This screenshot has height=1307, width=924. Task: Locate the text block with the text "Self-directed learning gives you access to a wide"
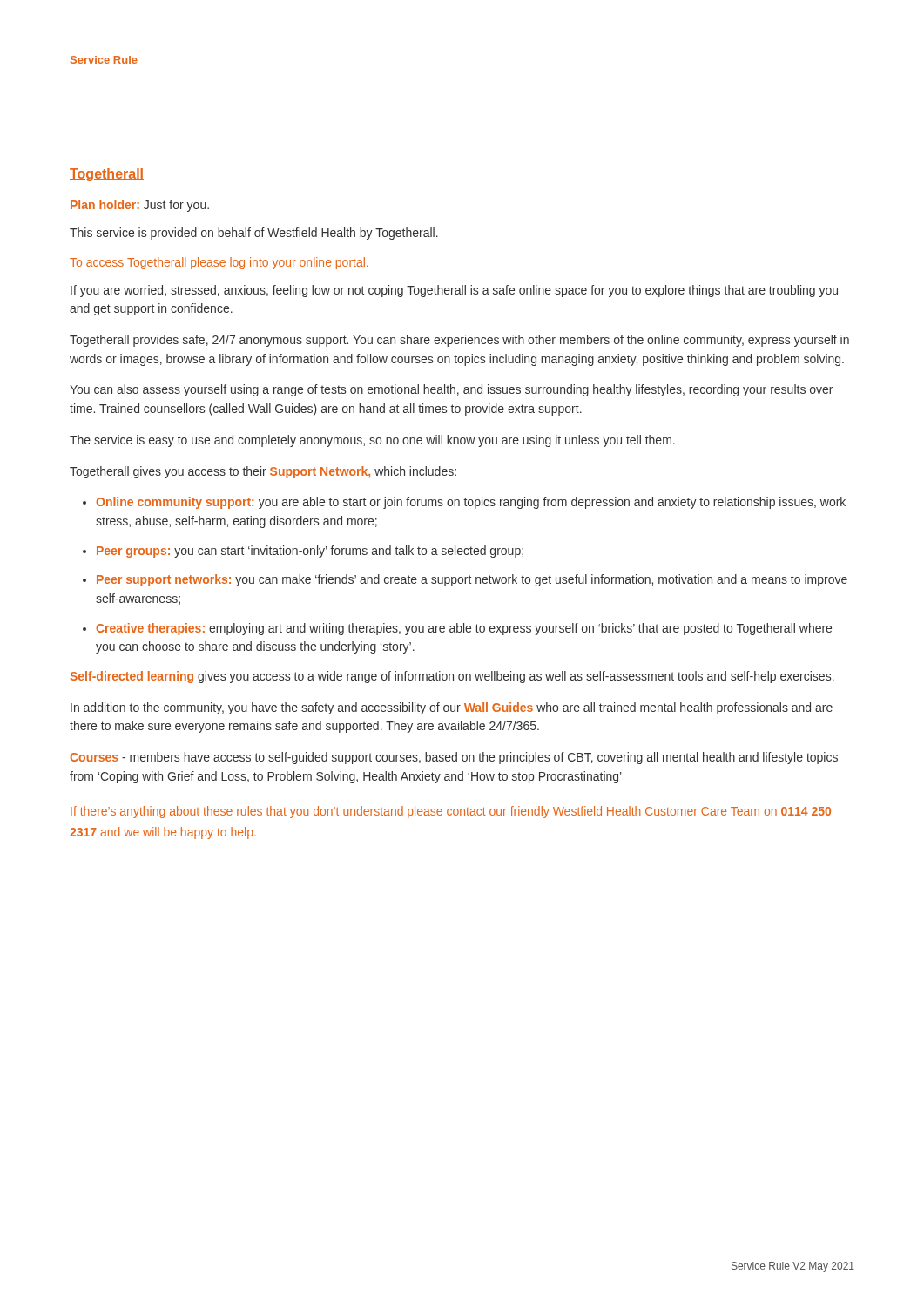pyautogui.click(x=452, y=676)
